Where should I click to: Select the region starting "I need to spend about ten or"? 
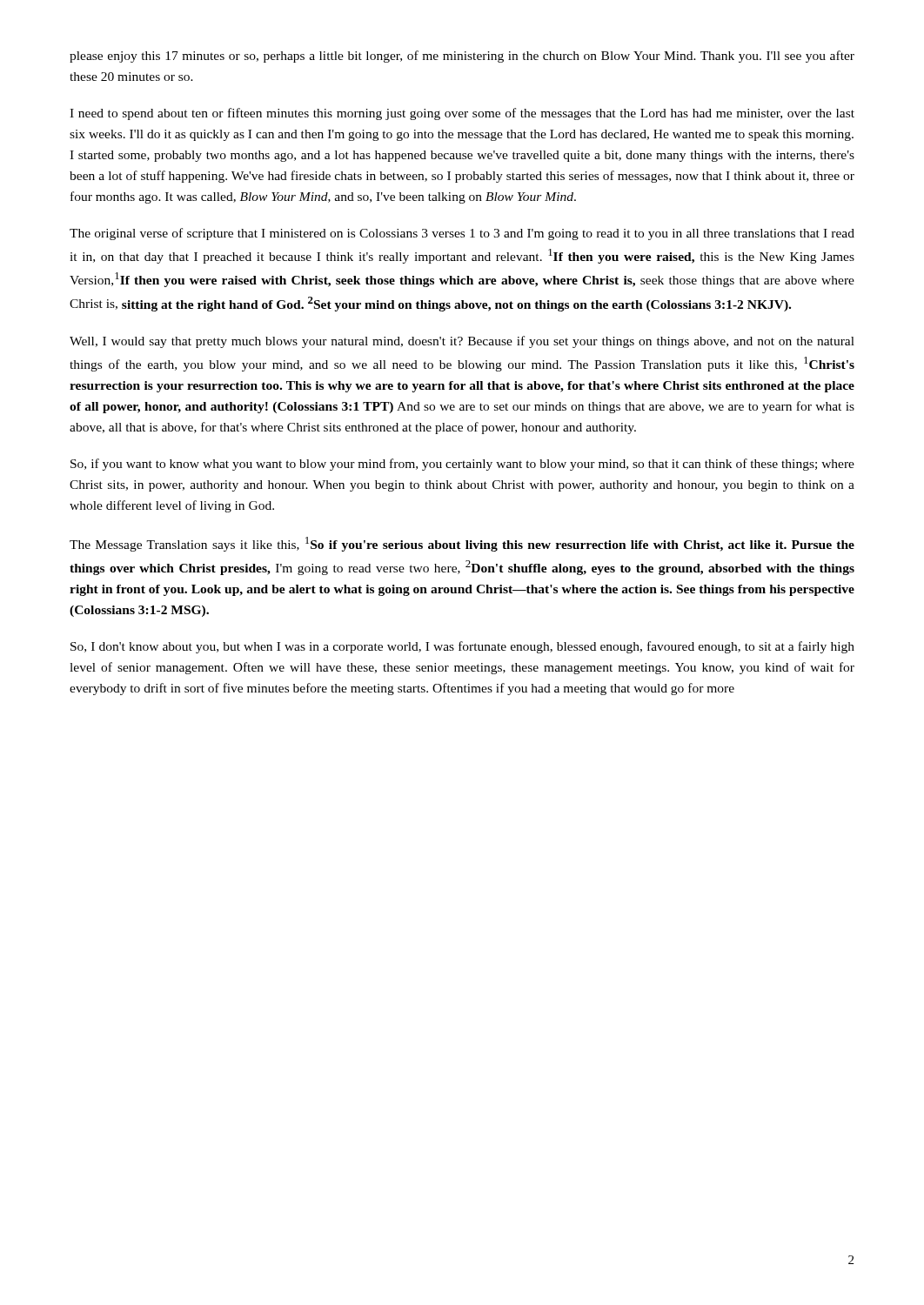pos(462,155)
